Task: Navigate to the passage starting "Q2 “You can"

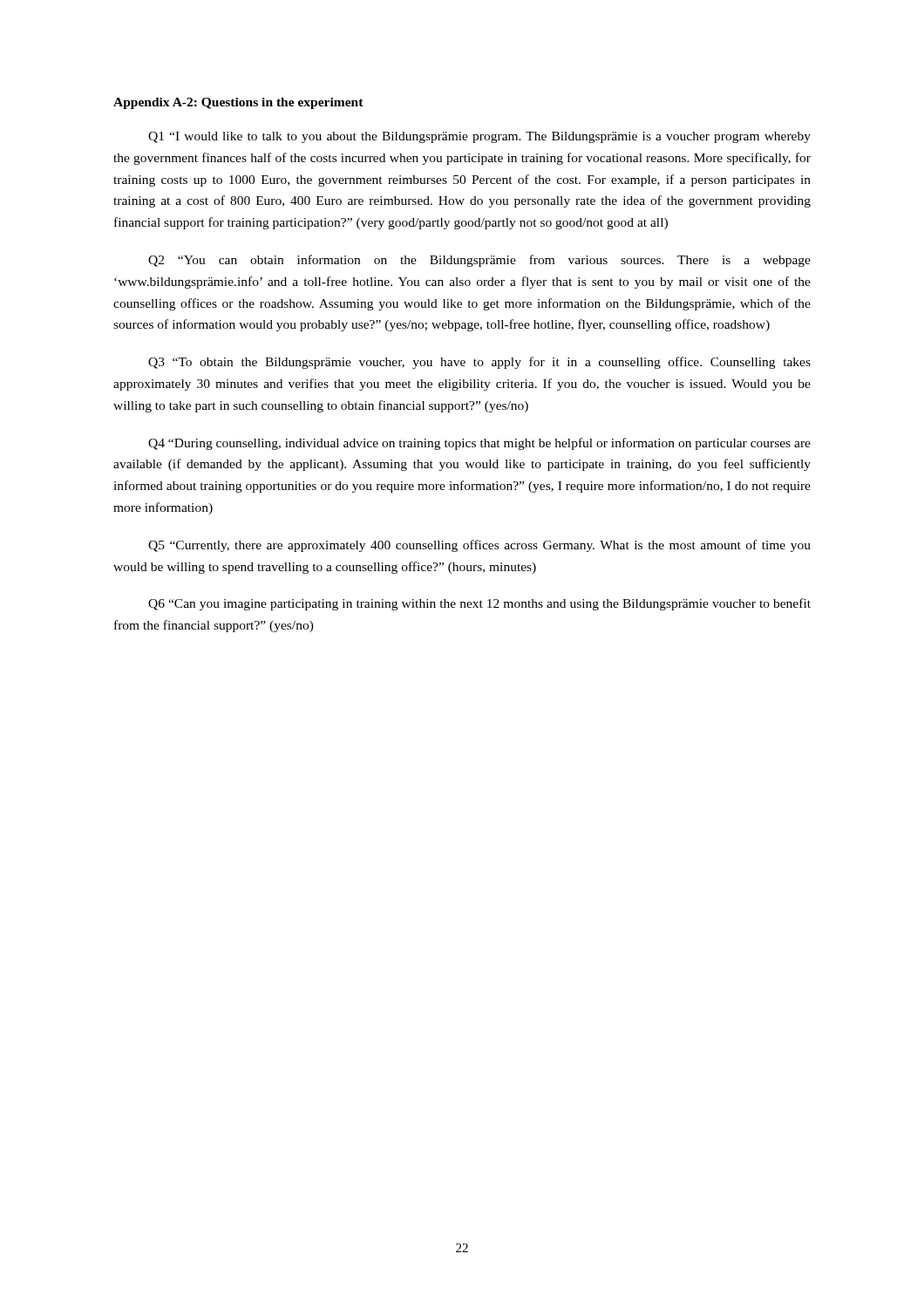Action: (462, 292)
